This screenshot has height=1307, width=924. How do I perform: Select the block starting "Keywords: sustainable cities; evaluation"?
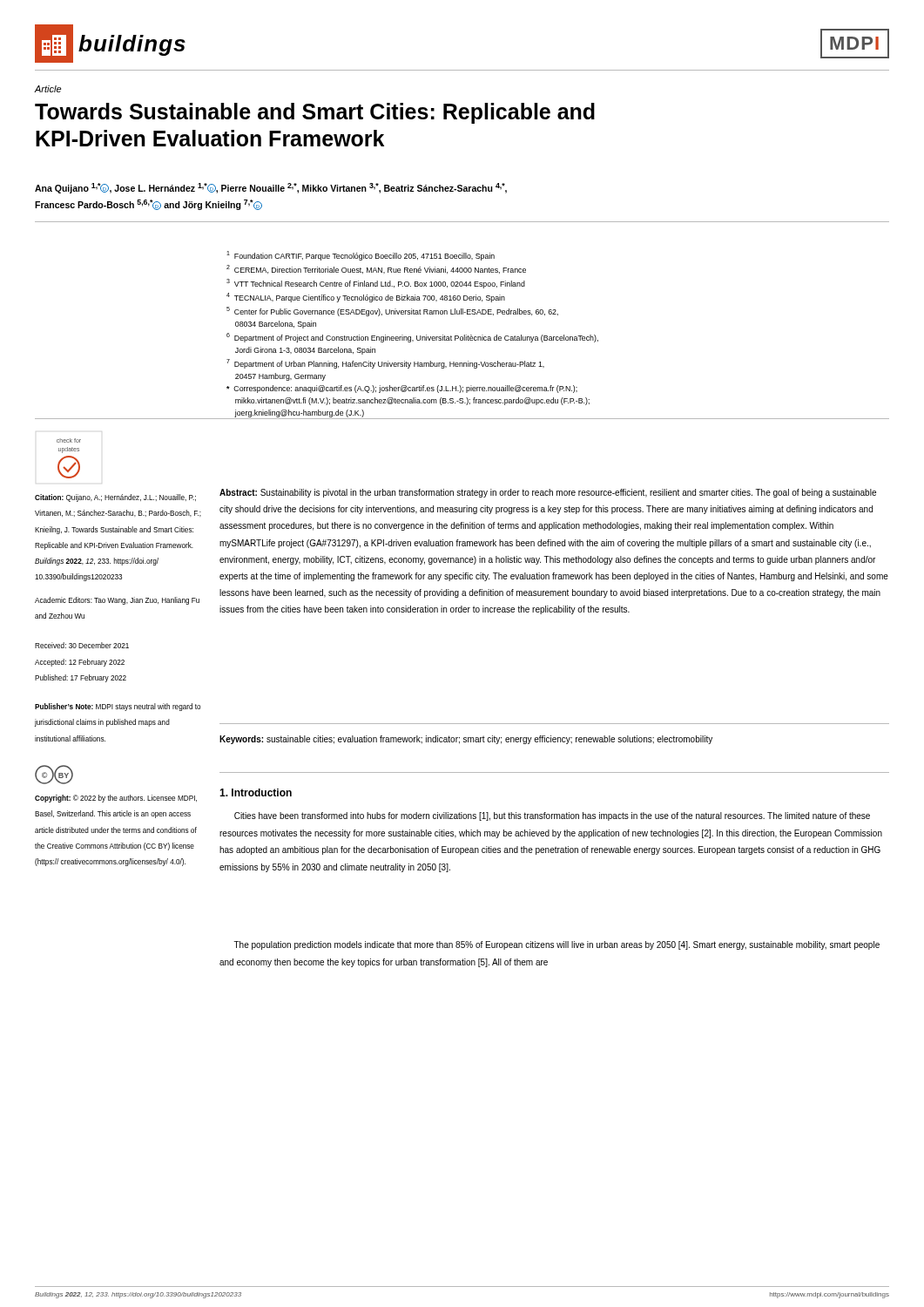pyautogui.click(x=466, y=739)
